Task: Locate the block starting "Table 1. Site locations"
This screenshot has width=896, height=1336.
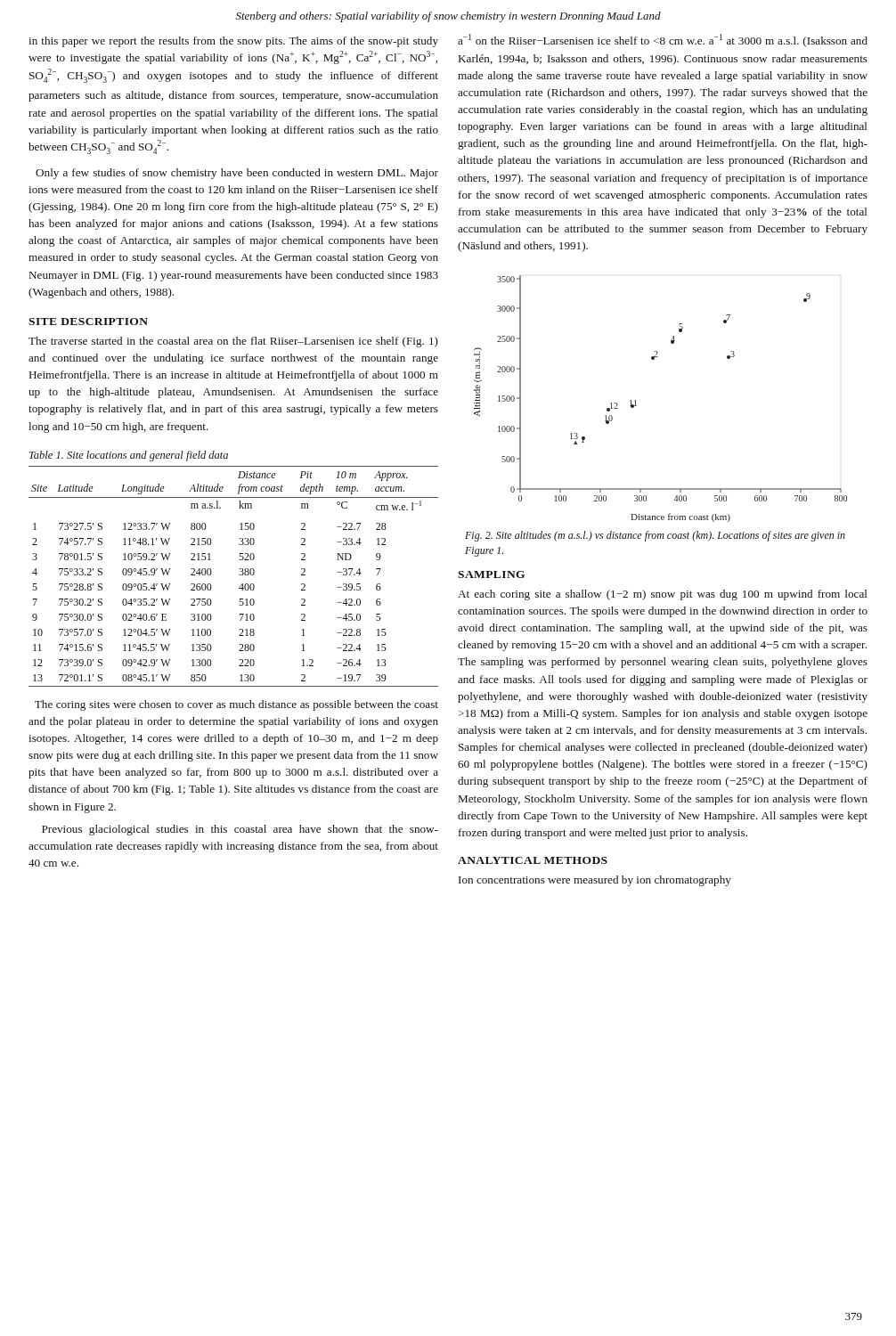Action: 128,455
